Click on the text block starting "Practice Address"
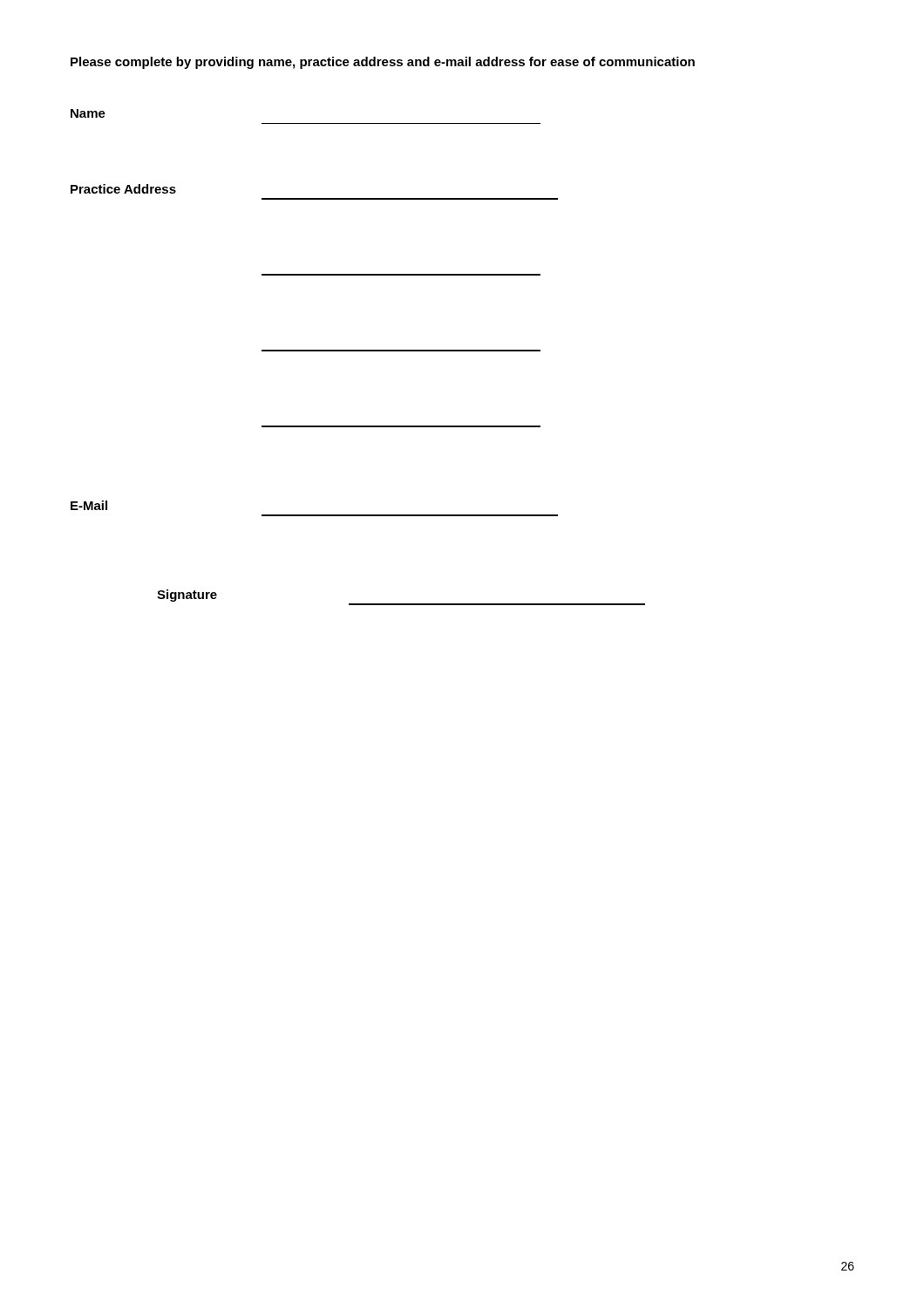The height and width of the screenshot is (1308, 924). (314, 190)
